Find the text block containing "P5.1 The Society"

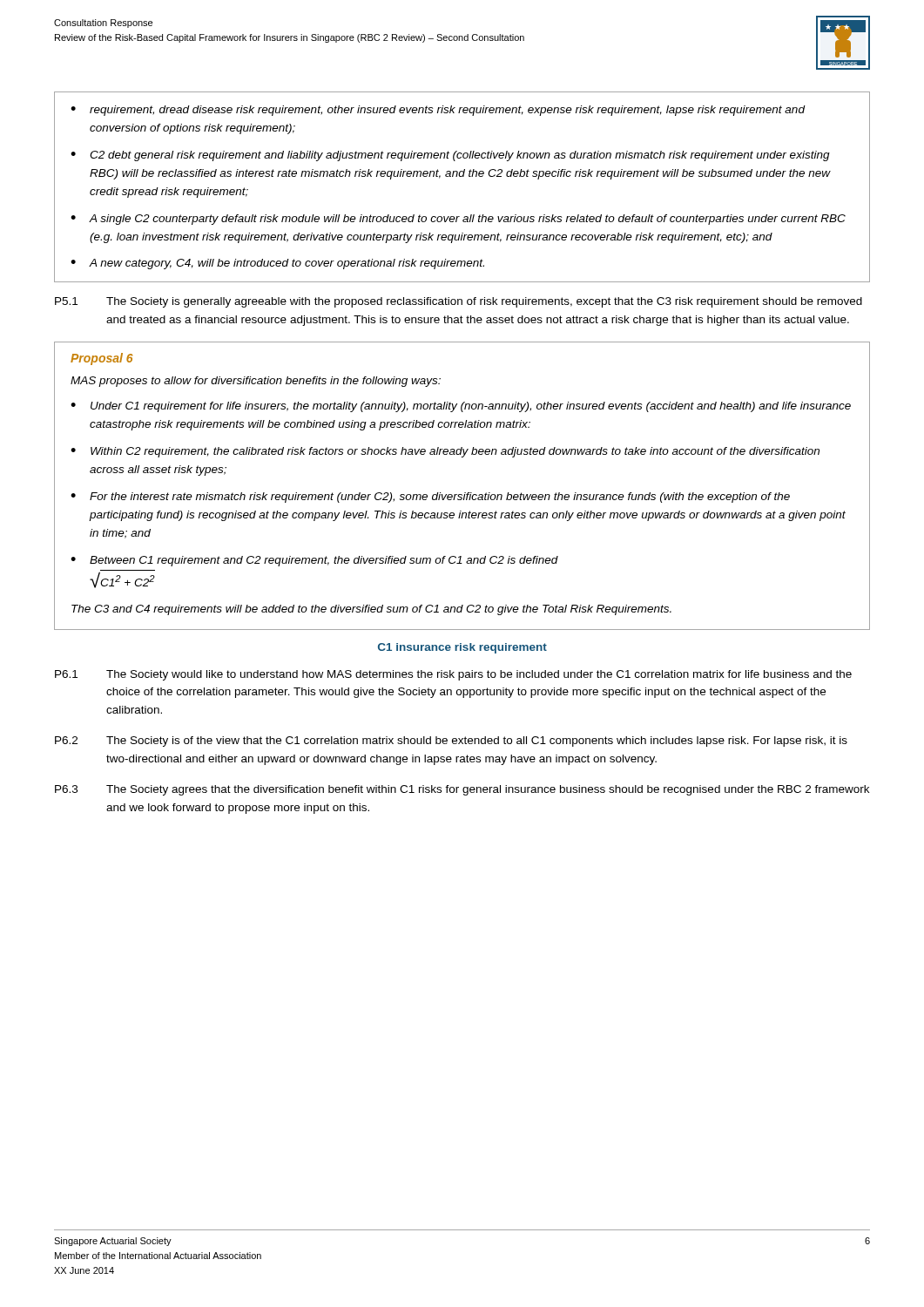coord(462,311)
